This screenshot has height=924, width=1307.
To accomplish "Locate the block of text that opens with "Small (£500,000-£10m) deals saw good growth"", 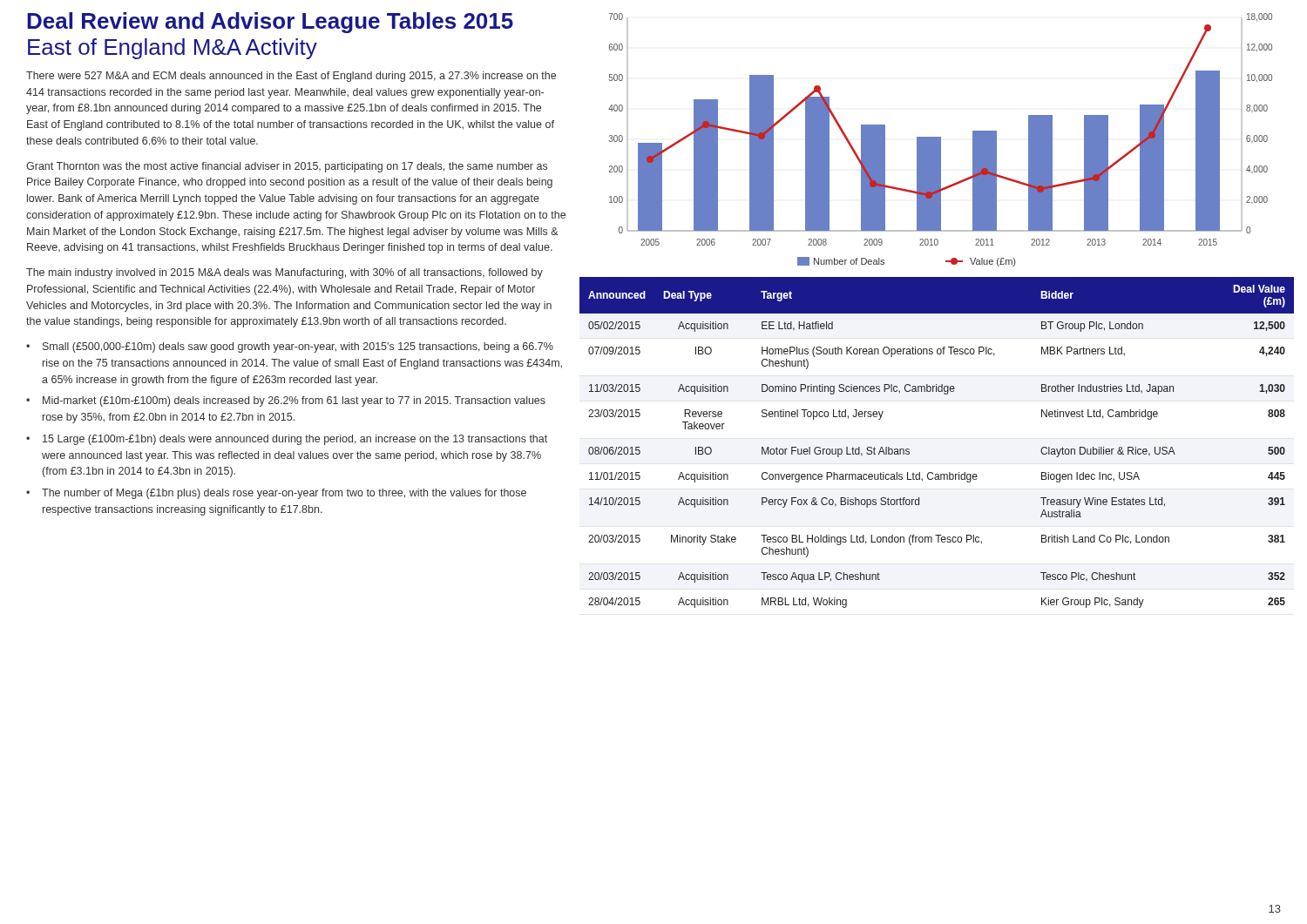I will (302, 363).
